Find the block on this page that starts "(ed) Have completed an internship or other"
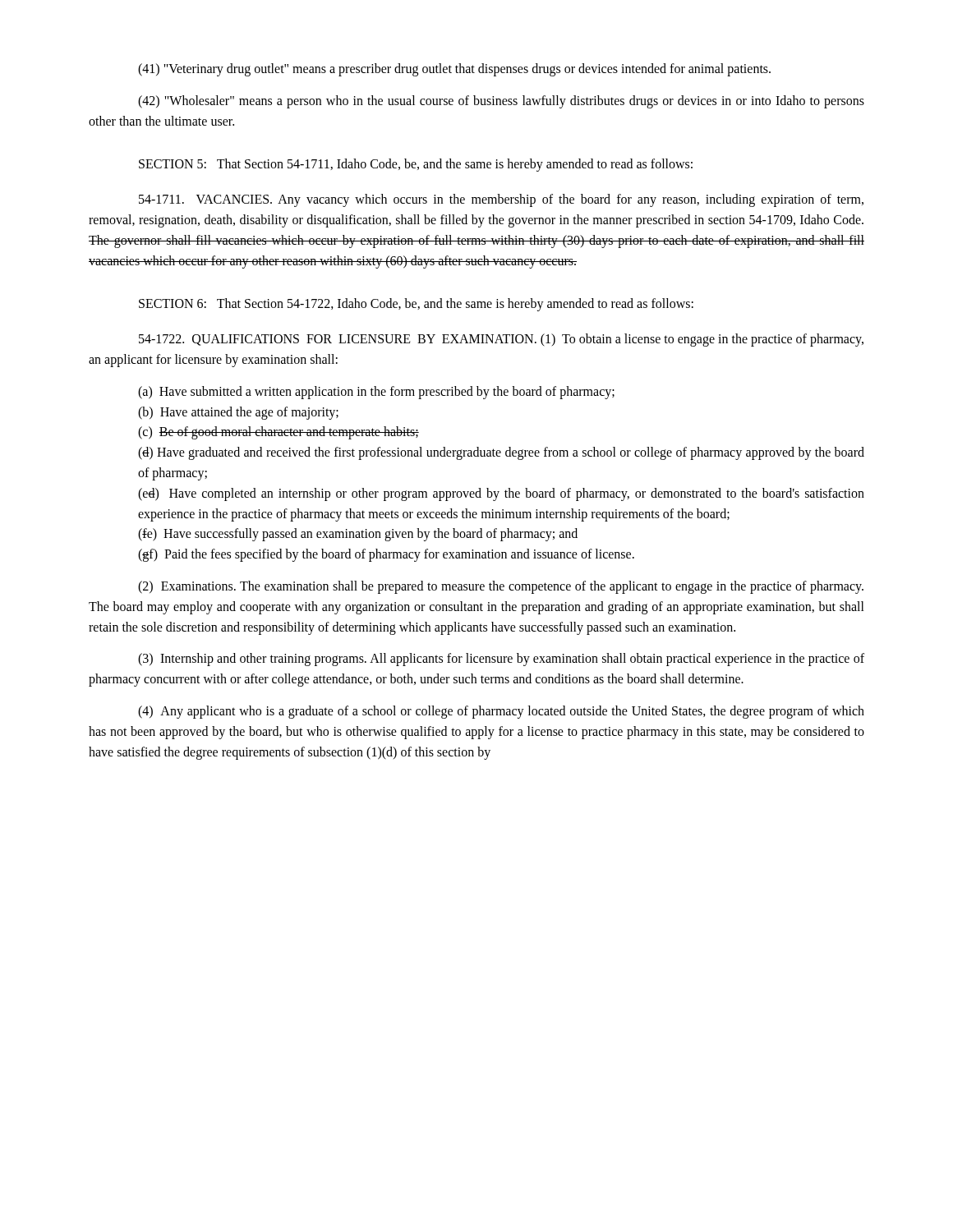This screenshot has width=953, height=1232. [501, 503]
